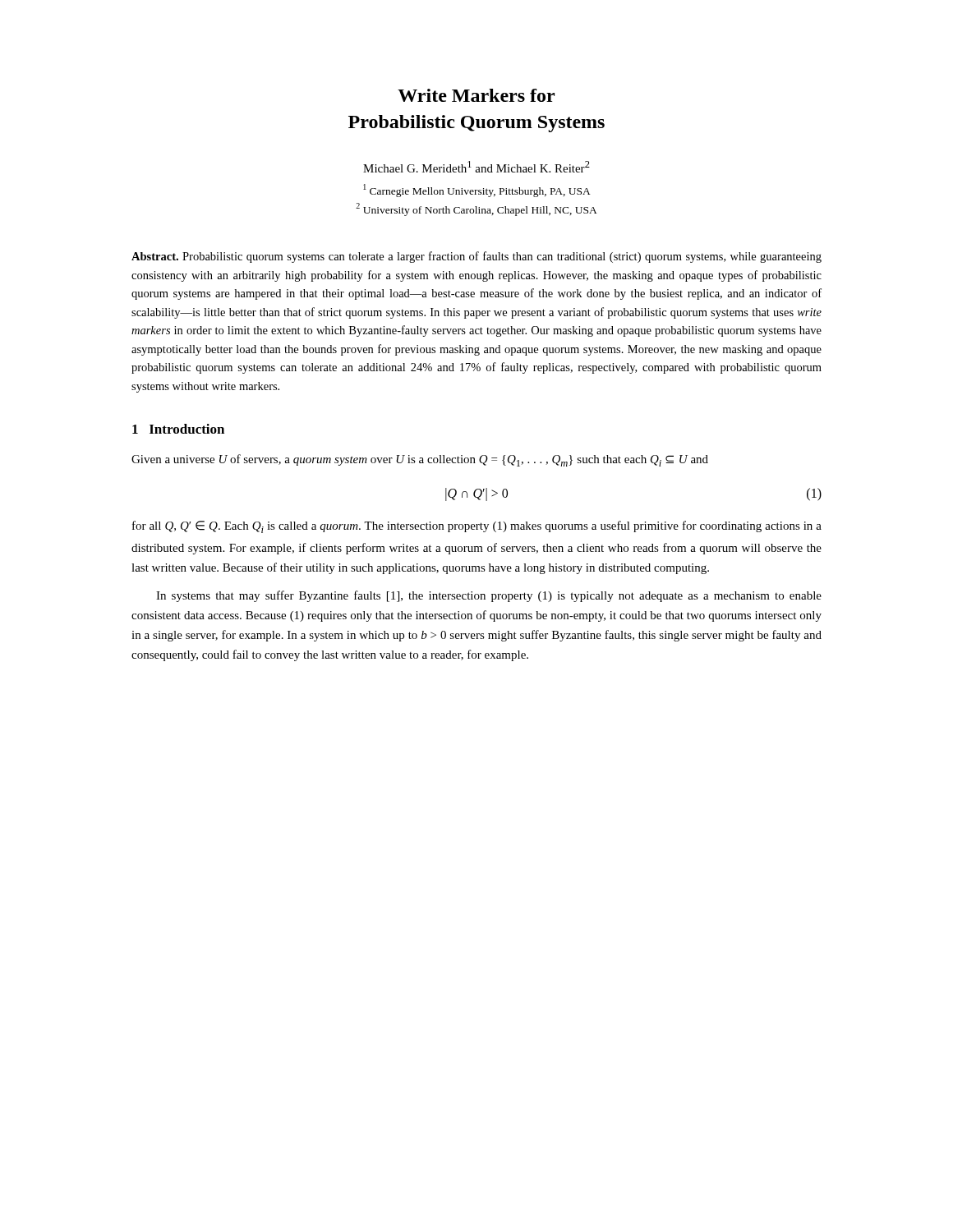This screenshot has height=1232, width=953.
Task: Find the block on this page that starts "Abstract. Probabilistic quorum systems can"
Action: (476, 321)
